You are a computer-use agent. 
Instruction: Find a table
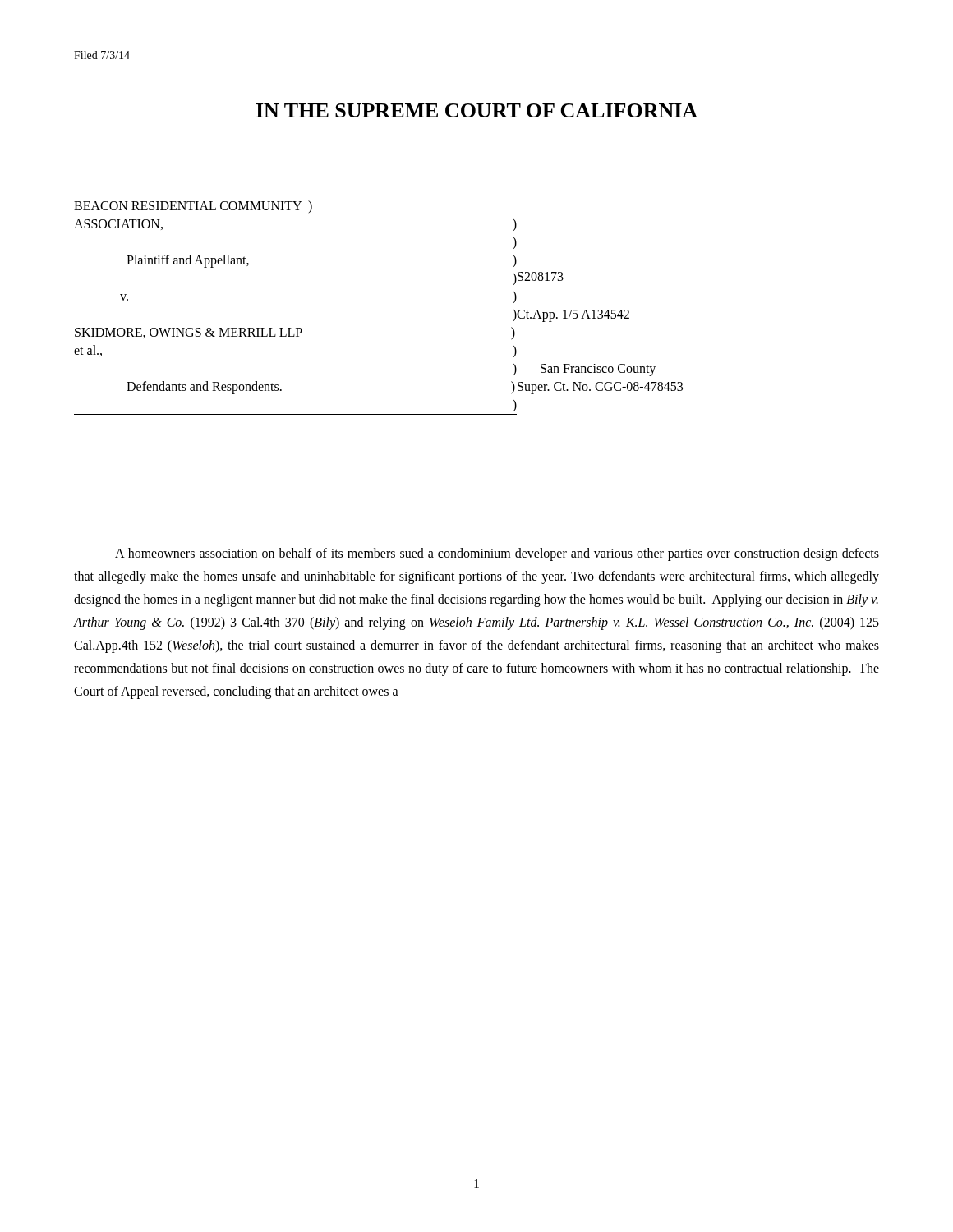pos(476,306)
